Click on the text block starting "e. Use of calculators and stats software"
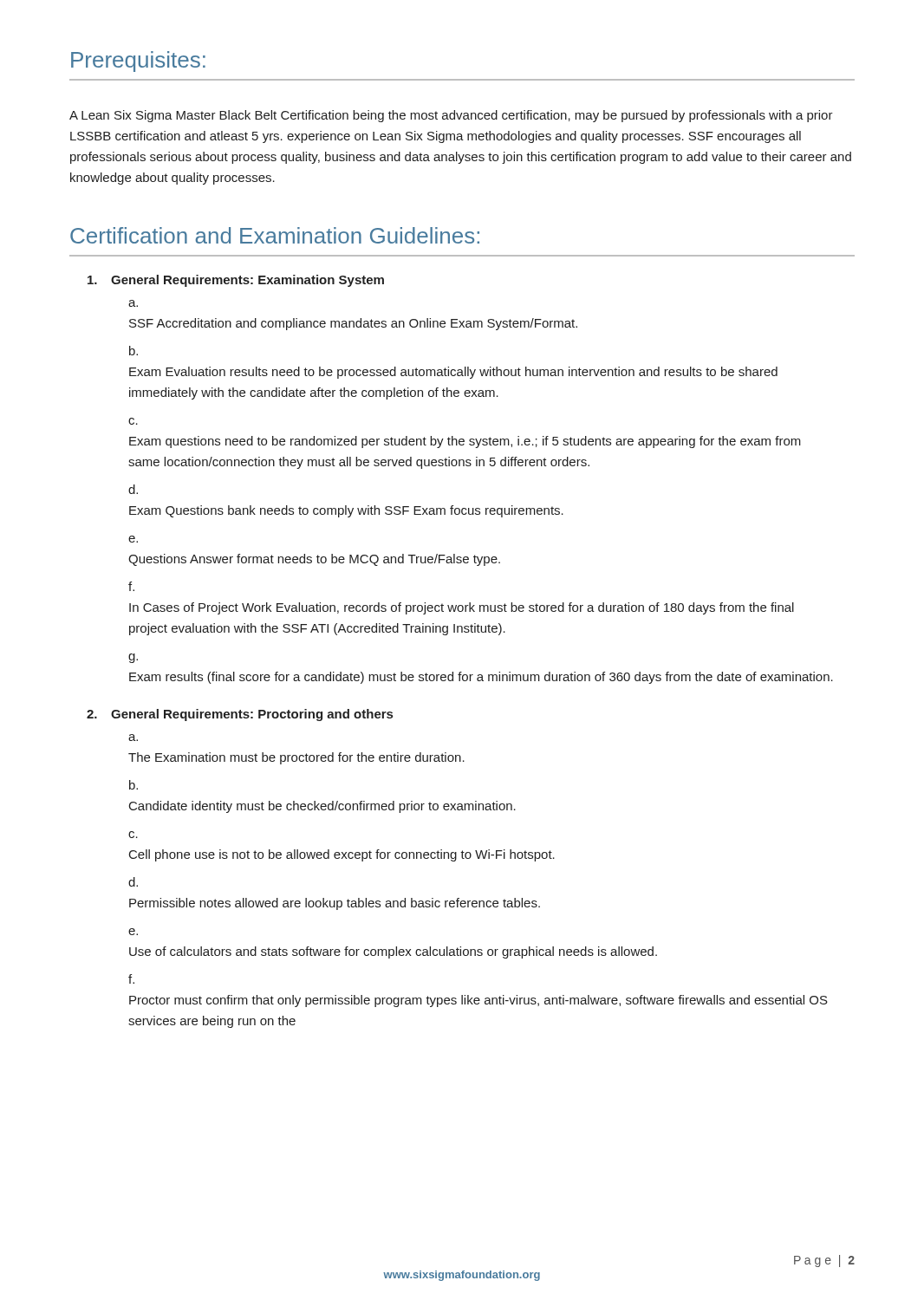Viewport: 924px width, 1300px height. coord(481,941)
